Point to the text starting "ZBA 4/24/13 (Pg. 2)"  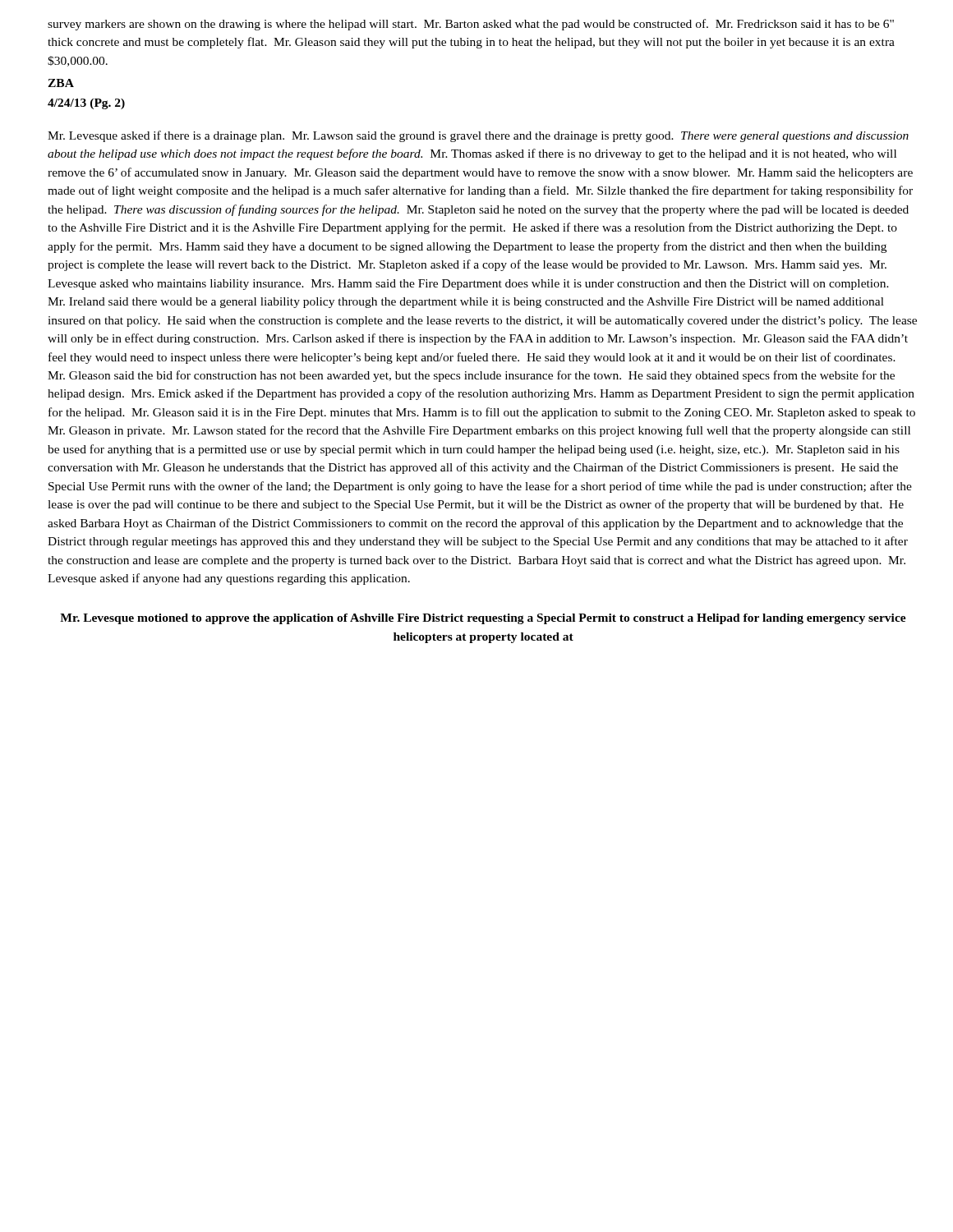point(86,92)
